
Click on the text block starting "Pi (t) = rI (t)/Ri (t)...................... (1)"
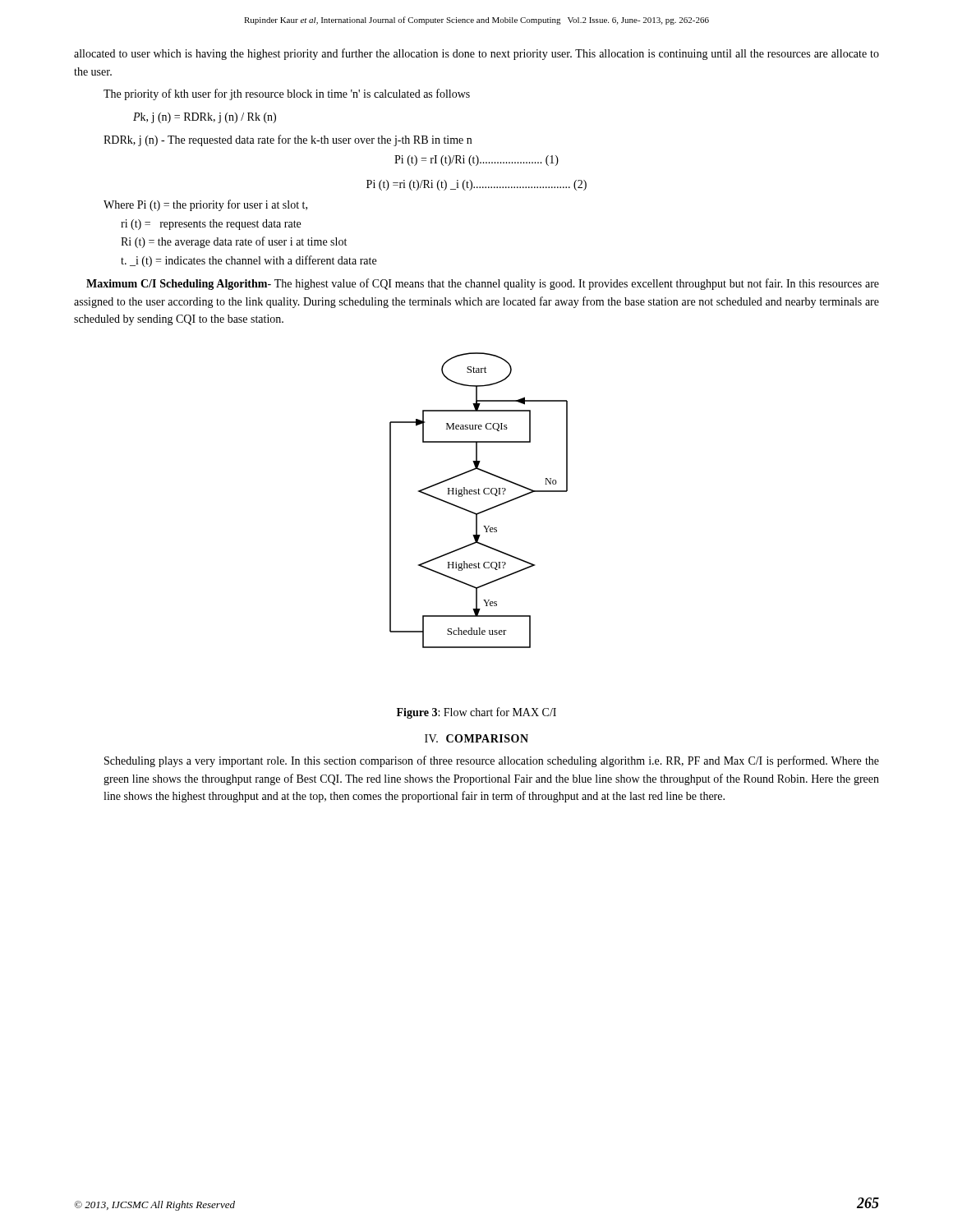476,160
